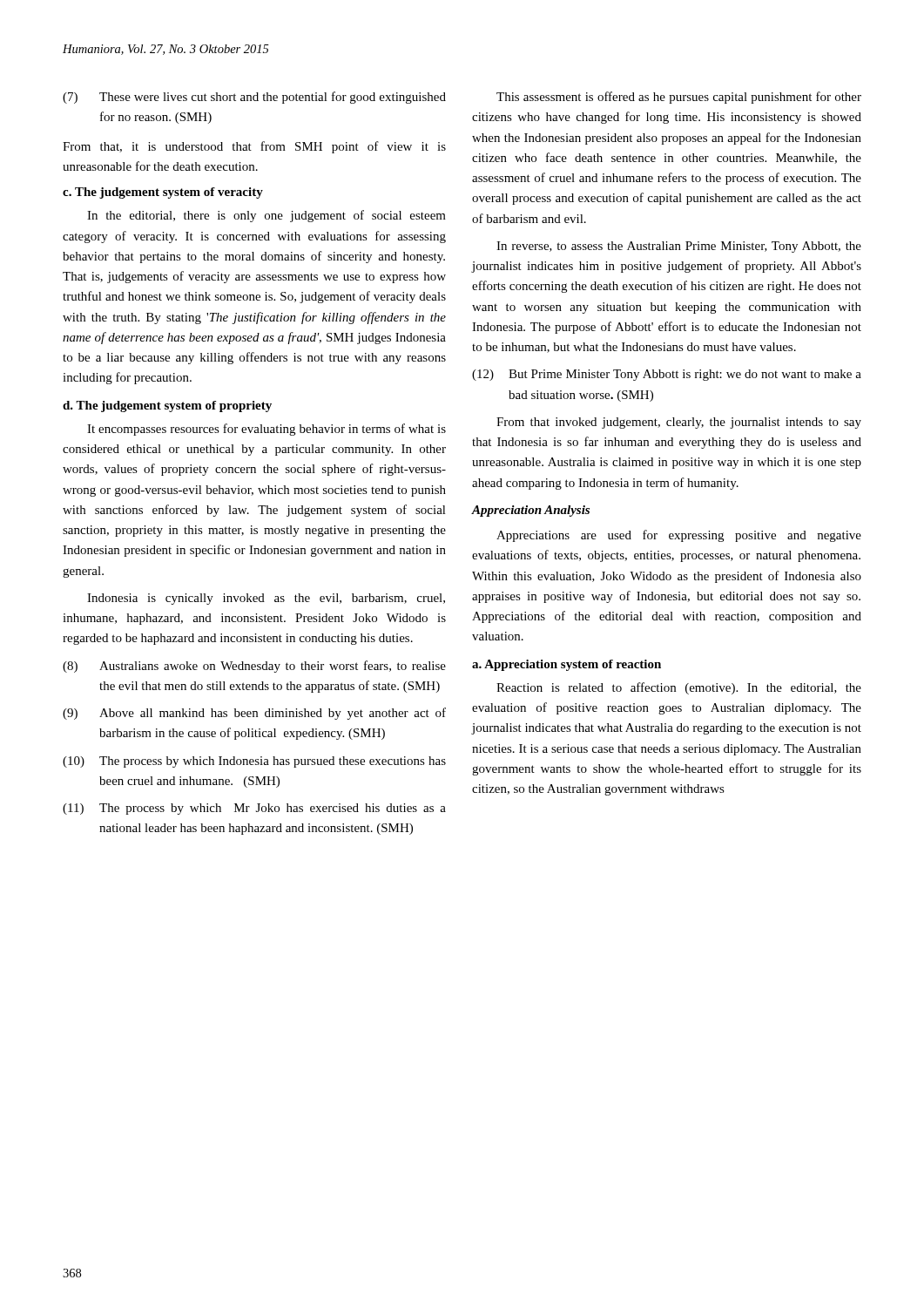Locate the list item containing "(9) Above all mankind has been diminished"
924x1307 pixels.
[254, 723]
